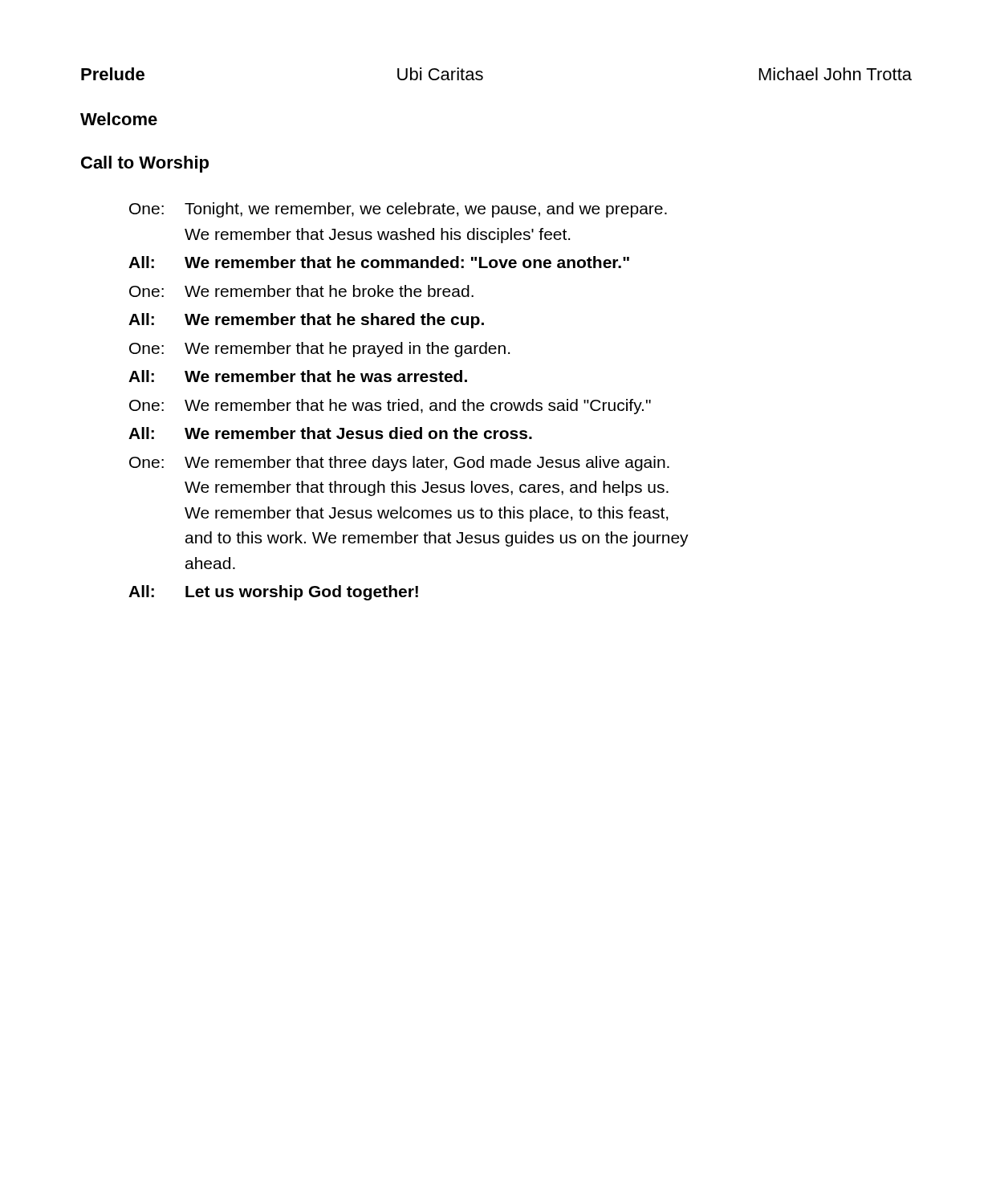Image resolution: width=992 pixels, height=1204 pixels.
Task: Navigate to the text block starting "All: We remember that he was"
Action: pos(298,376)
